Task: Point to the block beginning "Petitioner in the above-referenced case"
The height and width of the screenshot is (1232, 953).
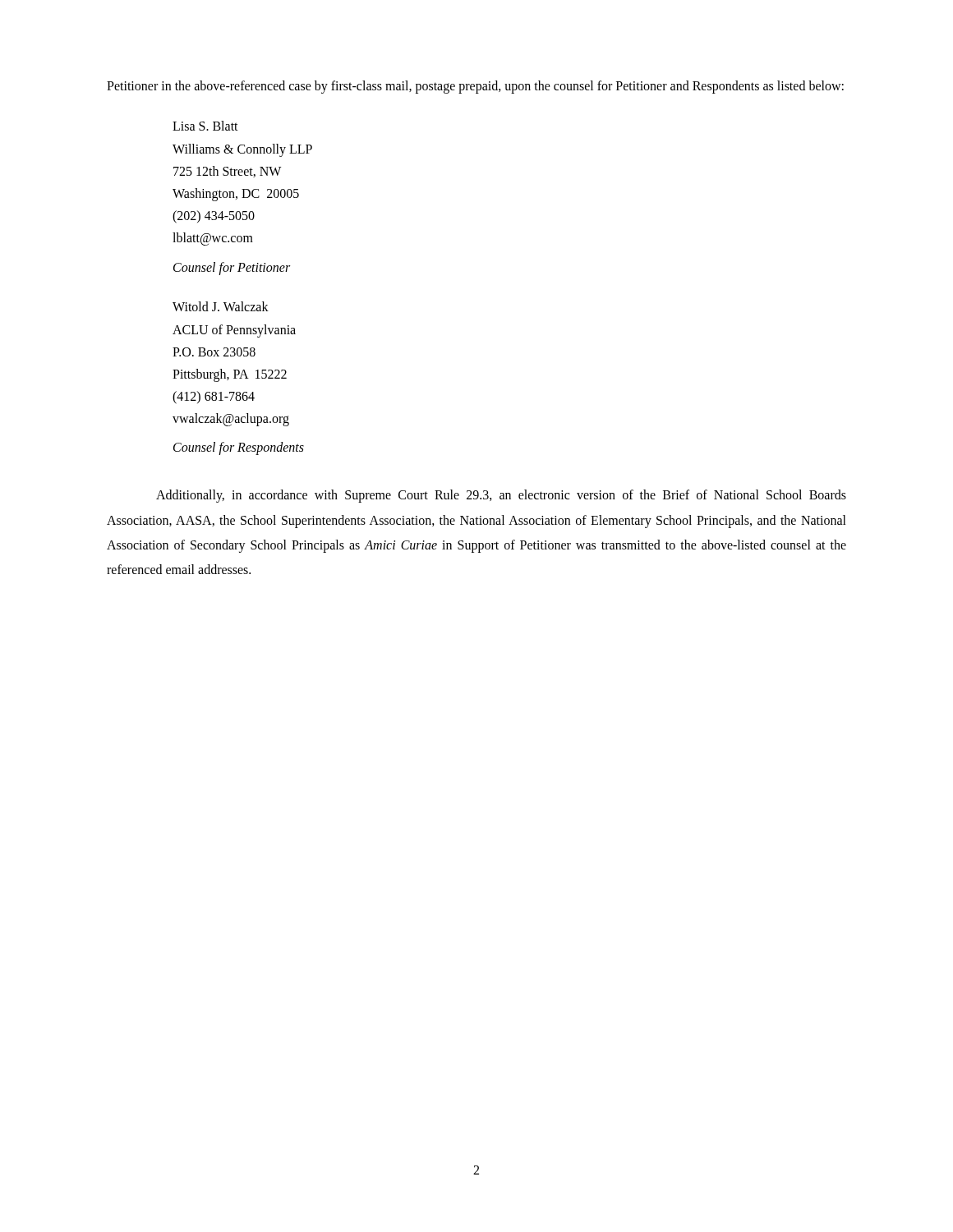Action: click(476, 86)
